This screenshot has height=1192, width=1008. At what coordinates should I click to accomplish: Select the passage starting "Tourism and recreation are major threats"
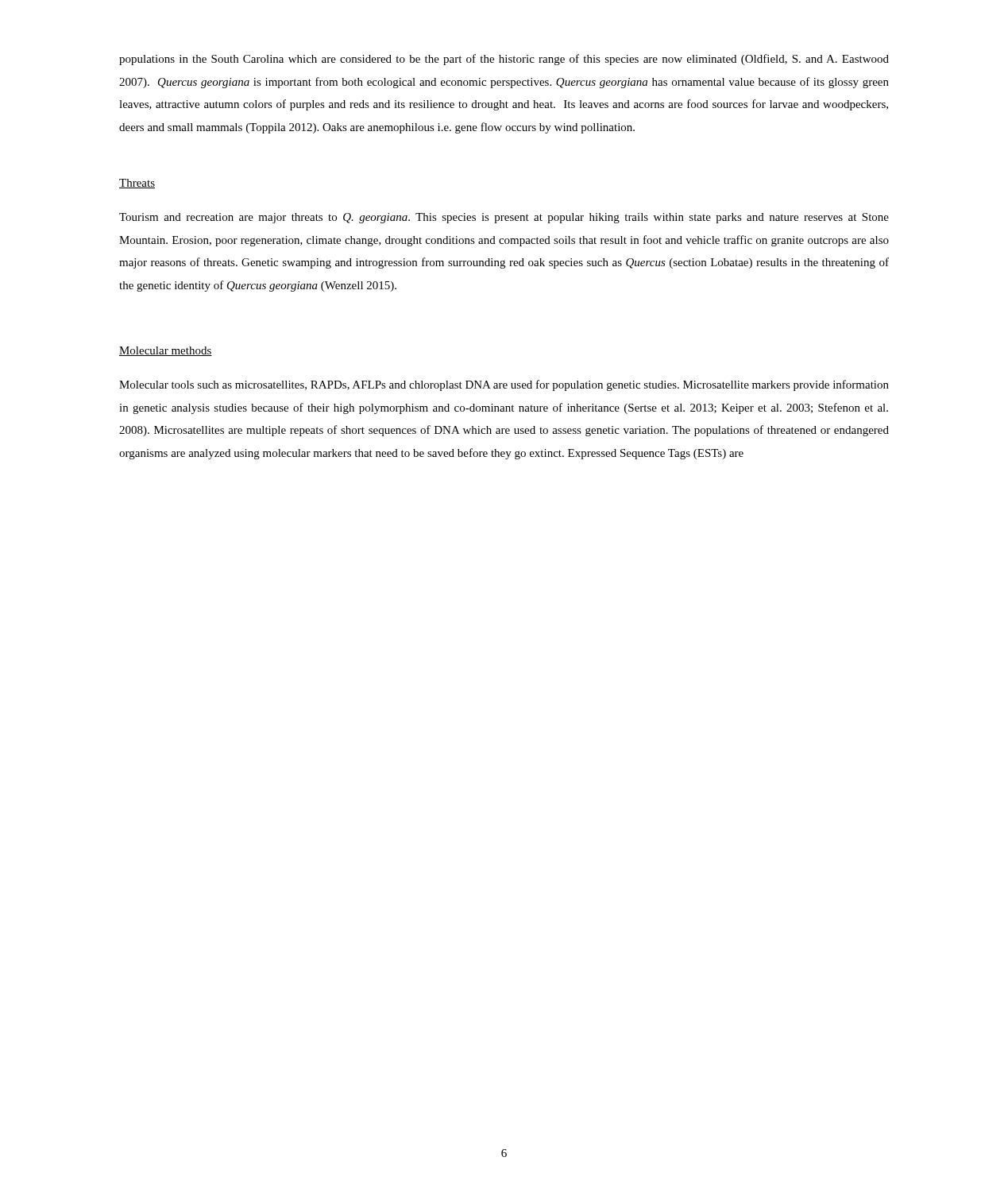pos(504,251)
